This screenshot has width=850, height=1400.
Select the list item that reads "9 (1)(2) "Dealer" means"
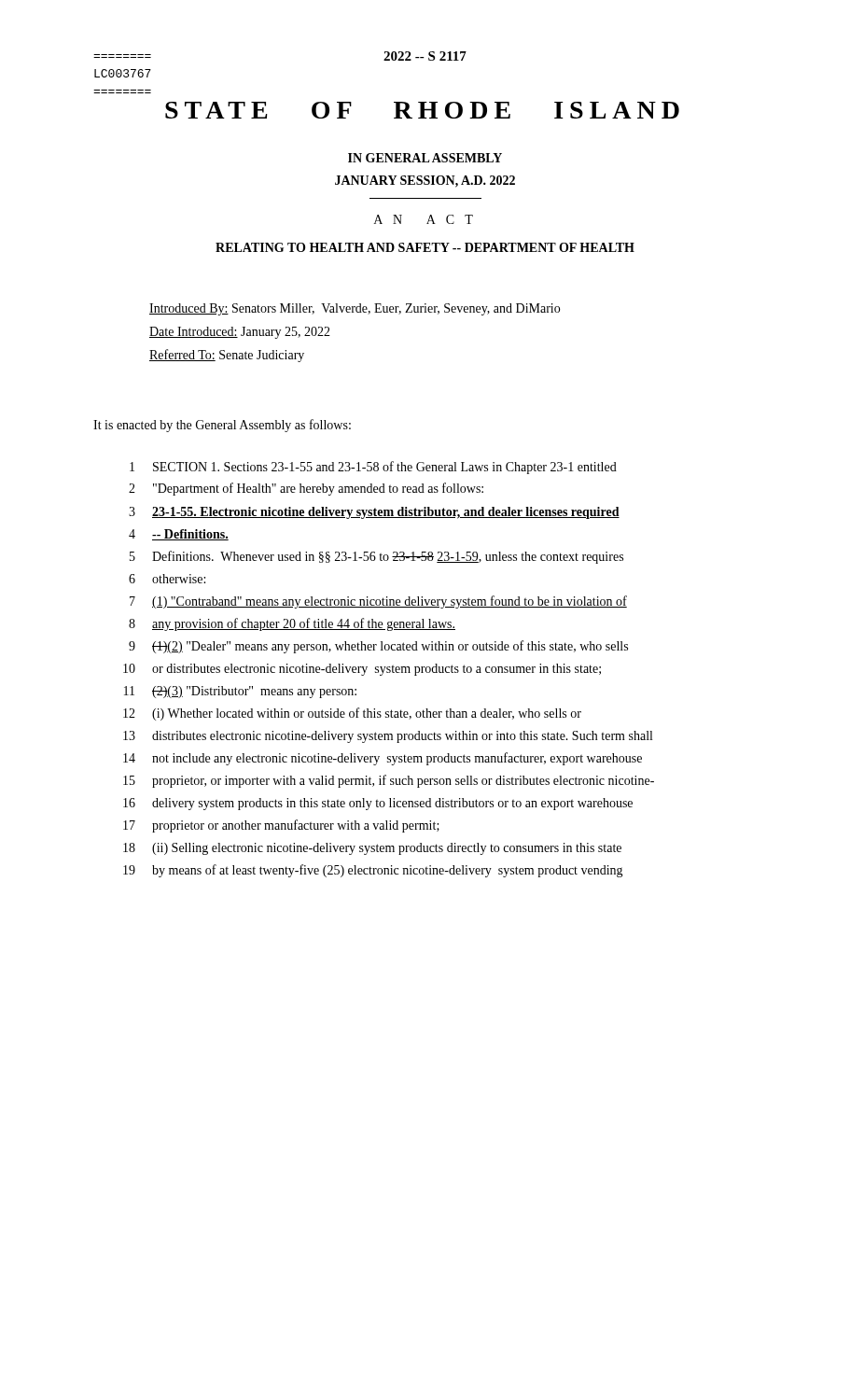(425, 647)
